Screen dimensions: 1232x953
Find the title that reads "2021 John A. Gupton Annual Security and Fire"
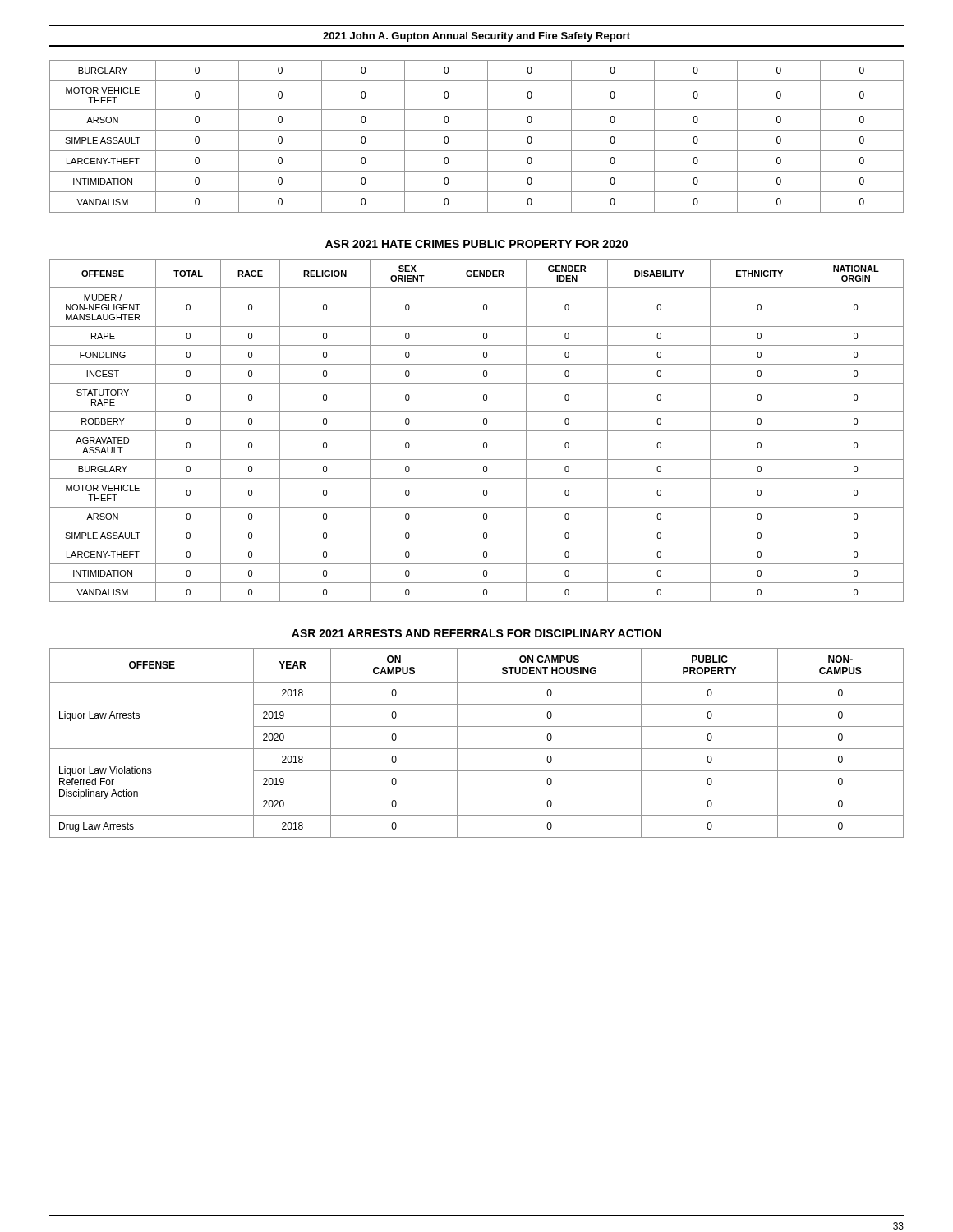coord(476,36)
